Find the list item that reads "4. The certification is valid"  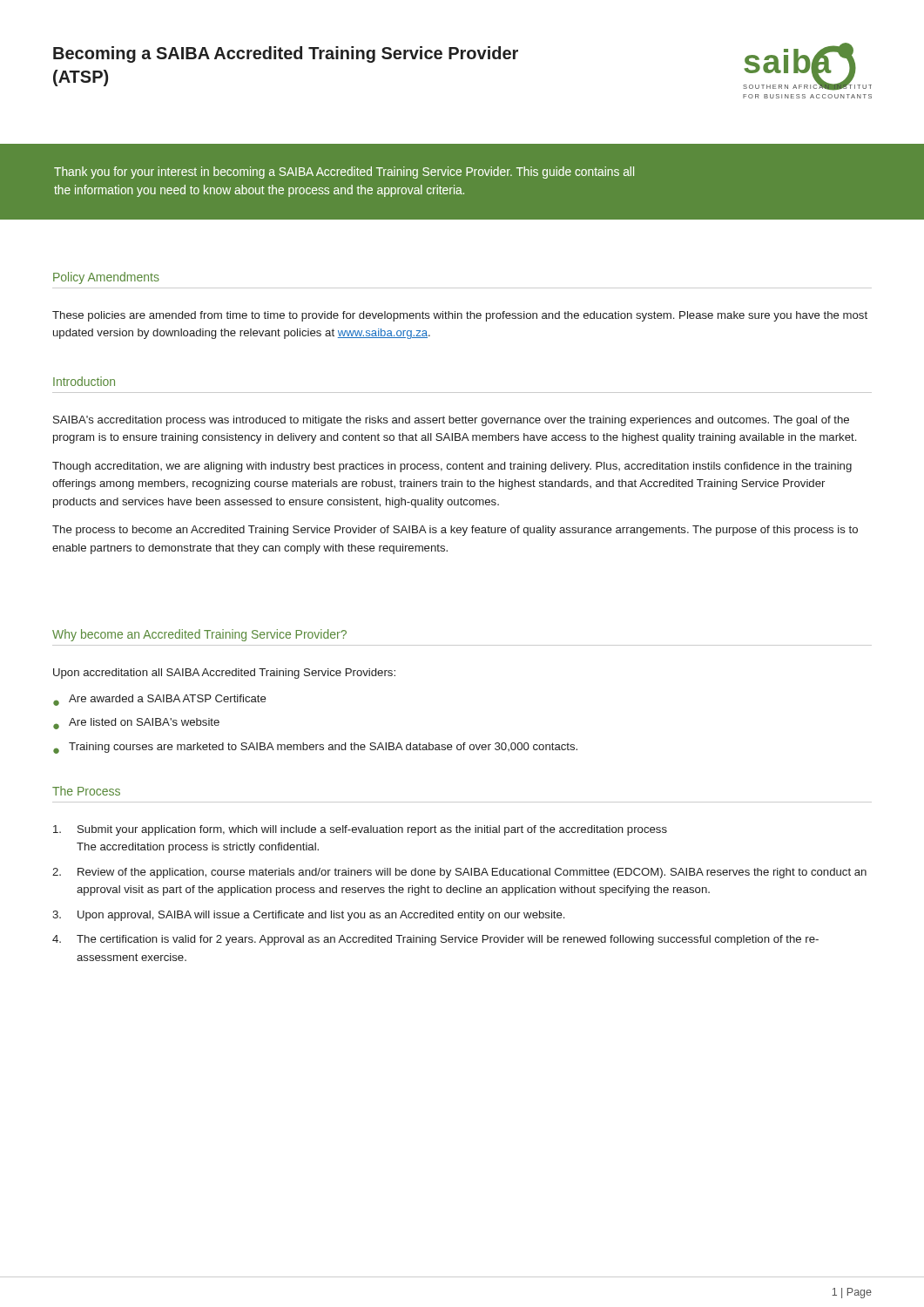point(462,949)
